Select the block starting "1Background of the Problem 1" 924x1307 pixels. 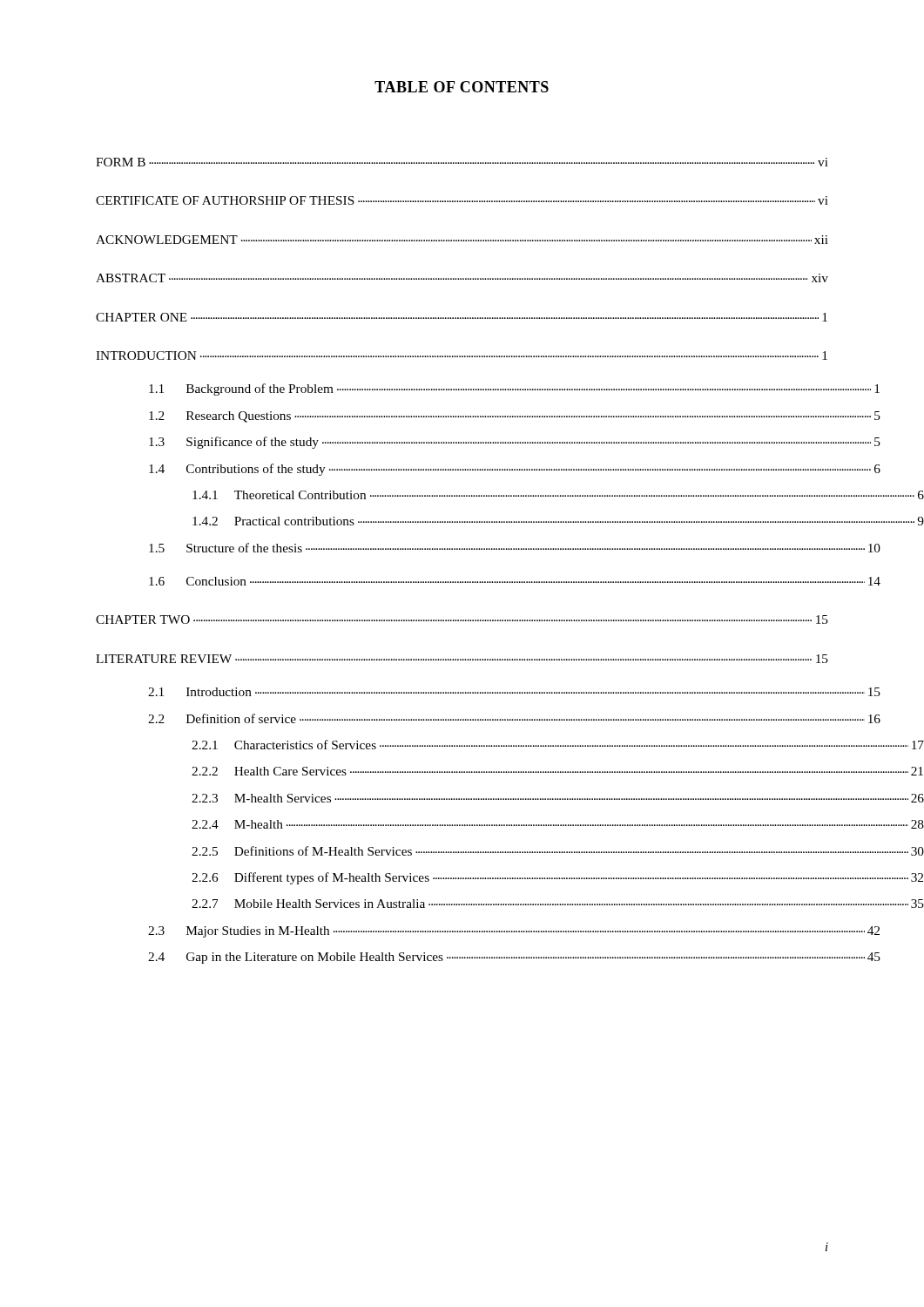(514, 389)
